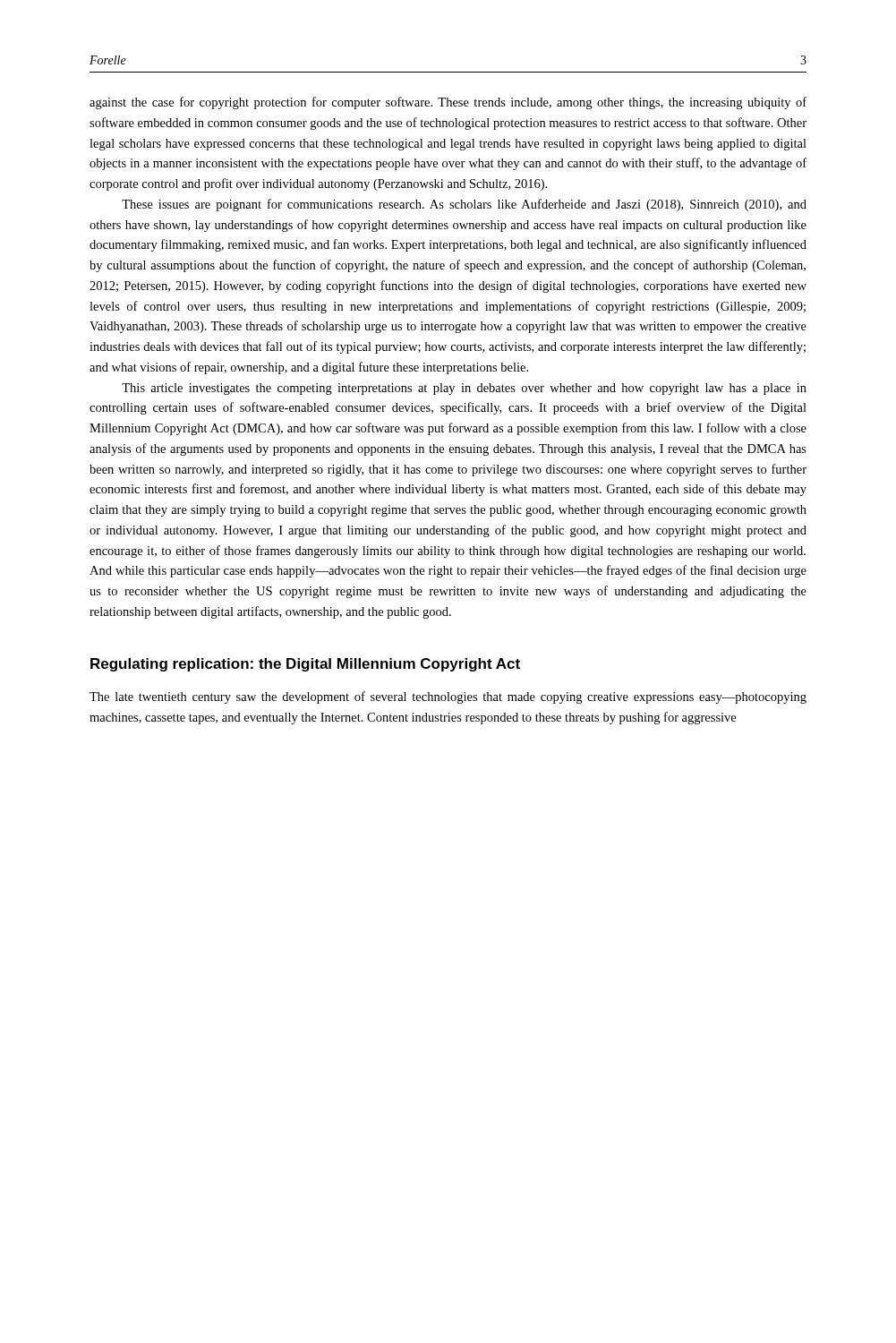Where is the passage that starts "This article investigates the competing interpretations"?
Screen dimensions: 1343x896
pos(448,500)
